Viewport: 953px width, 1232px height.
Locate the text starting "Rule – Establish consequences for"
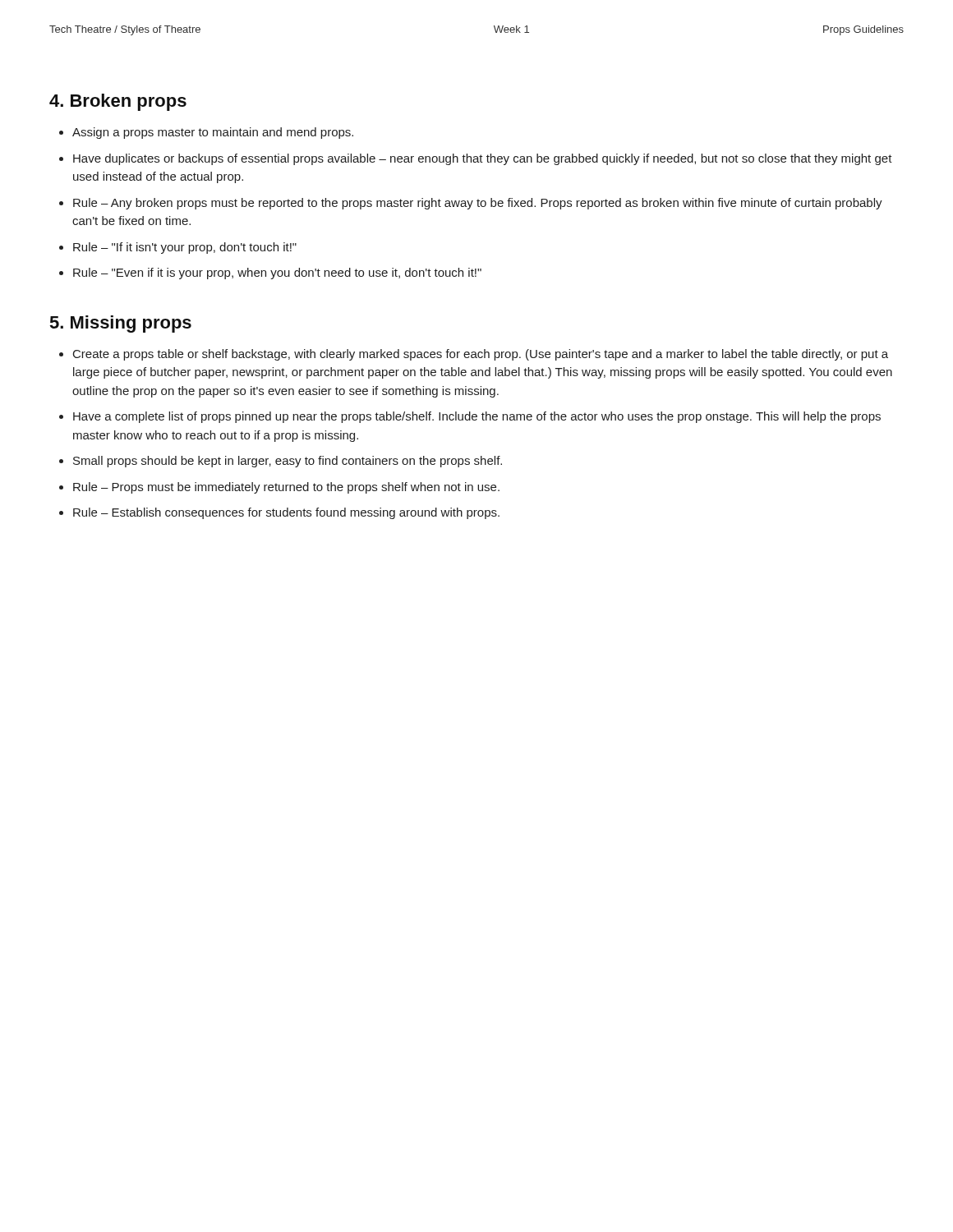[286, 512]
